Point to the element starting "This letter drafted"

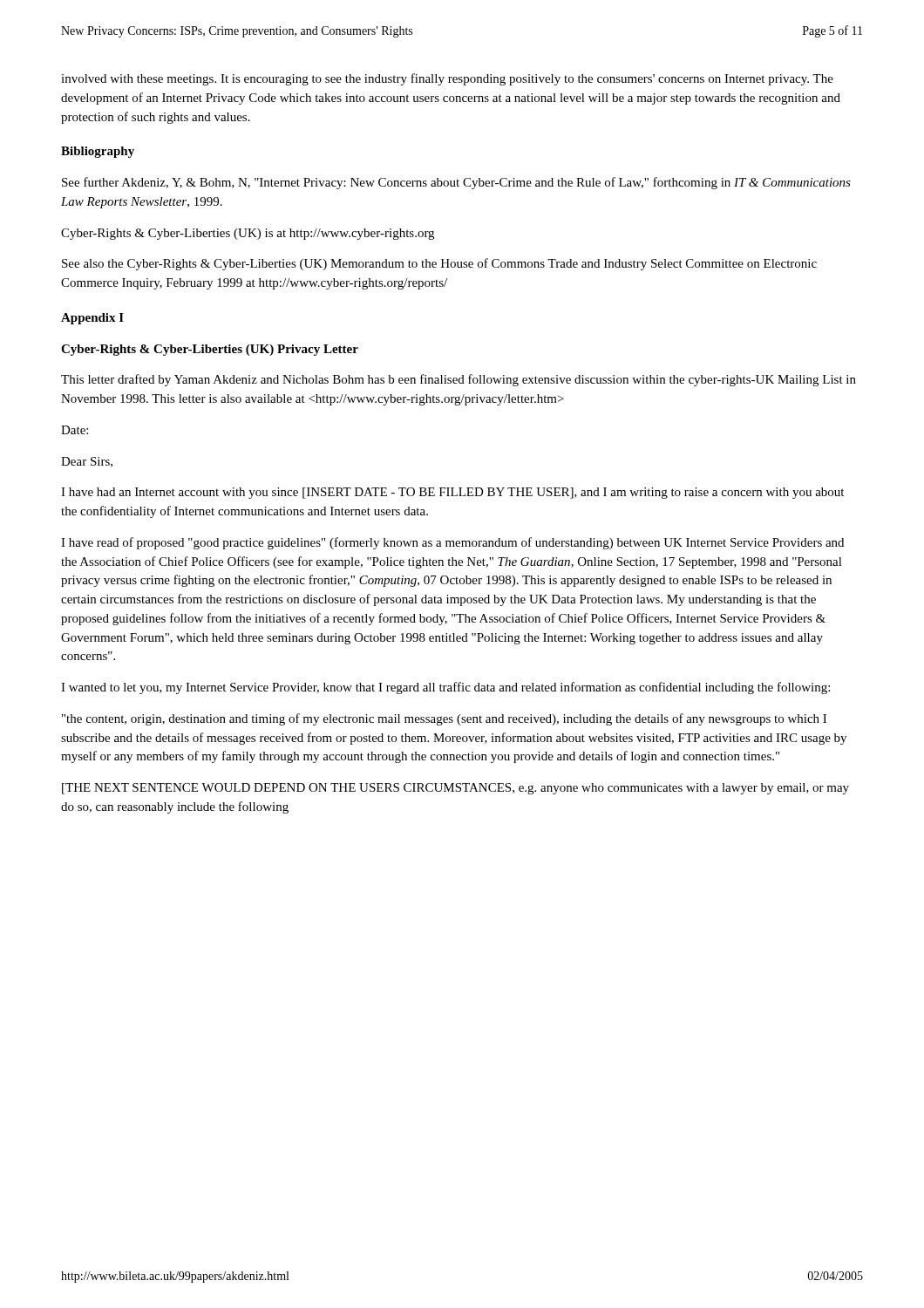click(459, 389)
